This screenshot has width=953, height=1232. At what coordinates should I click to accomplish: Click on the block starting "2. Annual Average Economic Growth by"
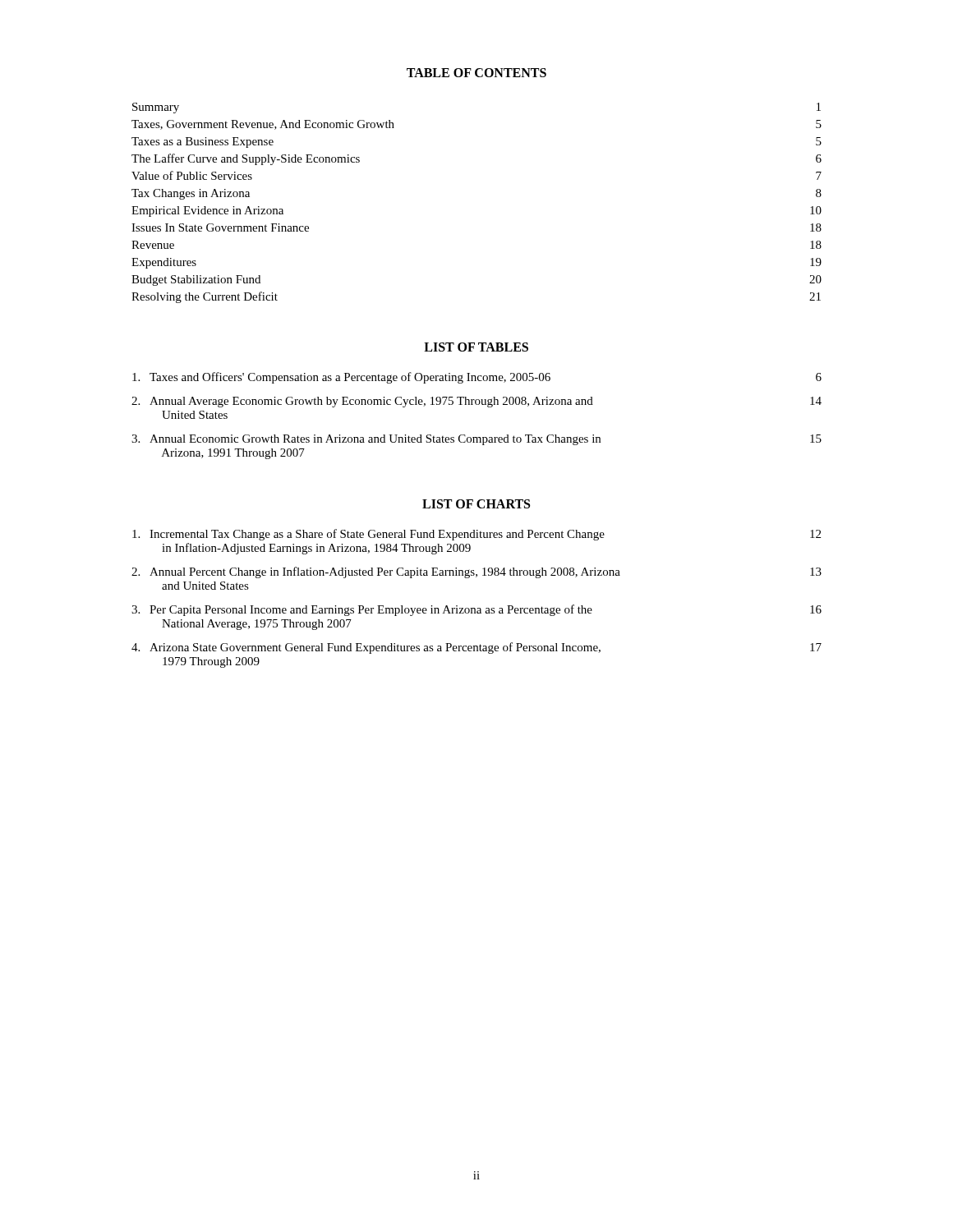tap(476, 408)
